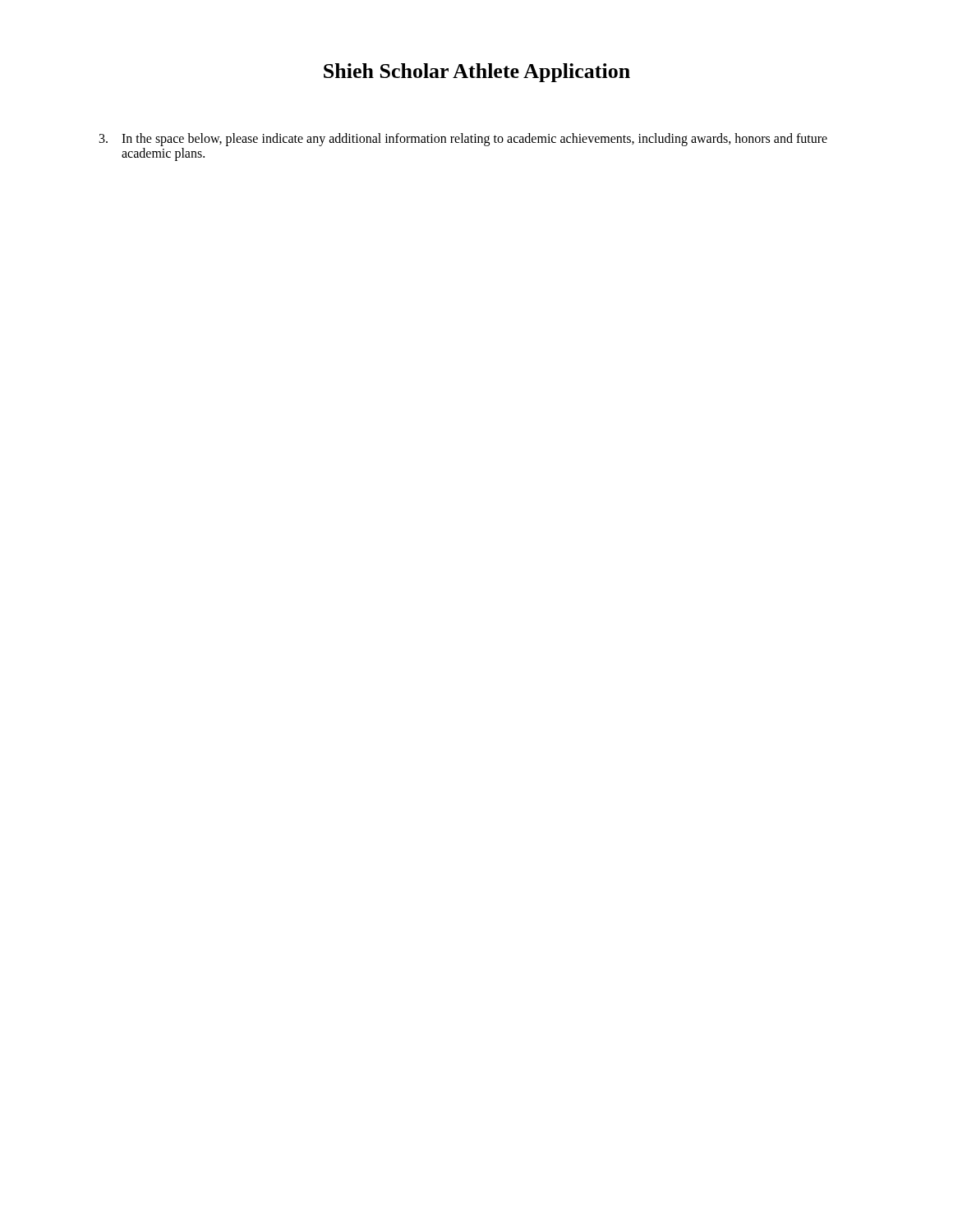Click the title
The width and height of the screenshot is (953, 1232).
point(476,71)
